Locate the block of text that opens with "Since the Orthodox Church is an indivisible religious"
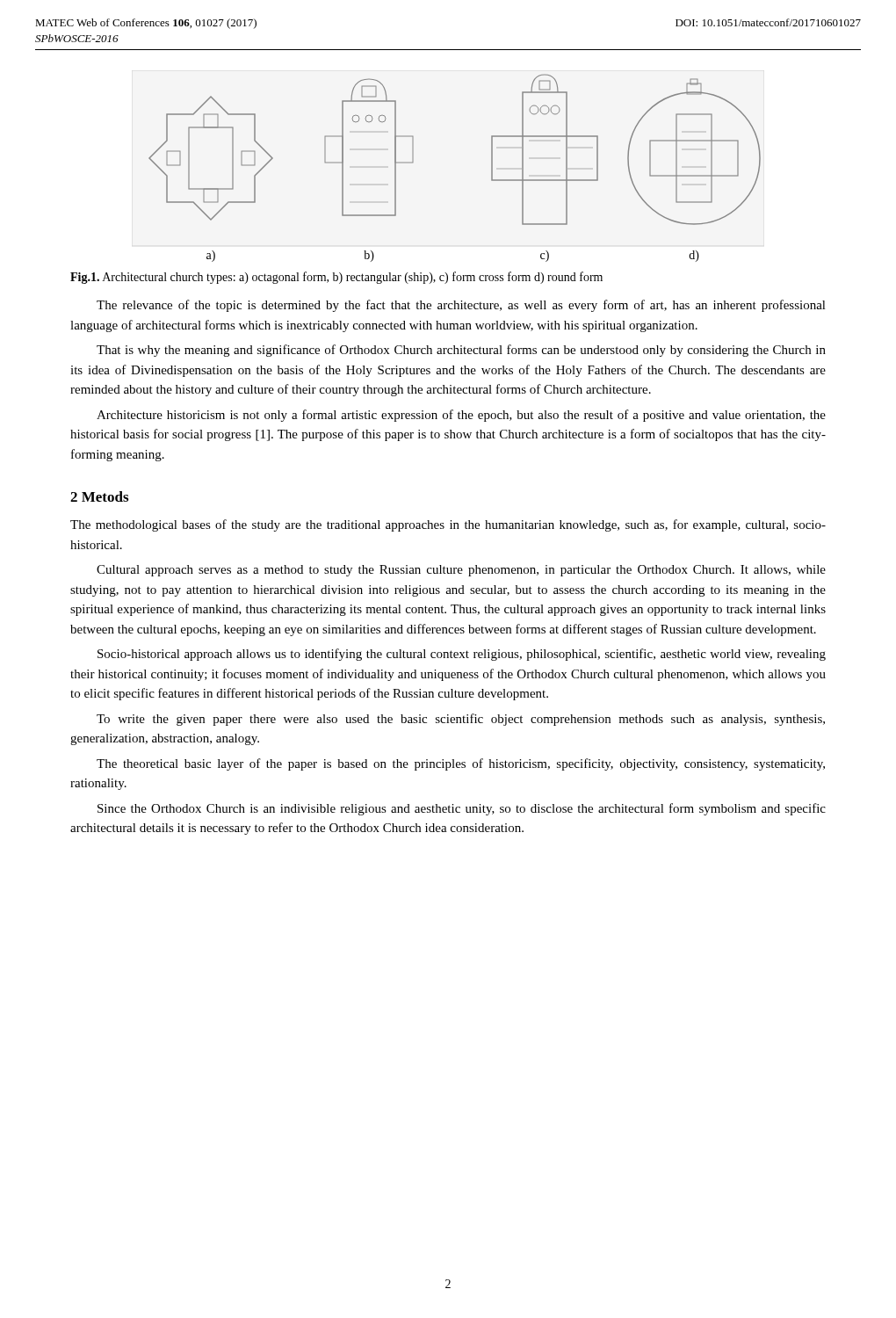This screenshot has height=1318, width=896. pos(448,818)
